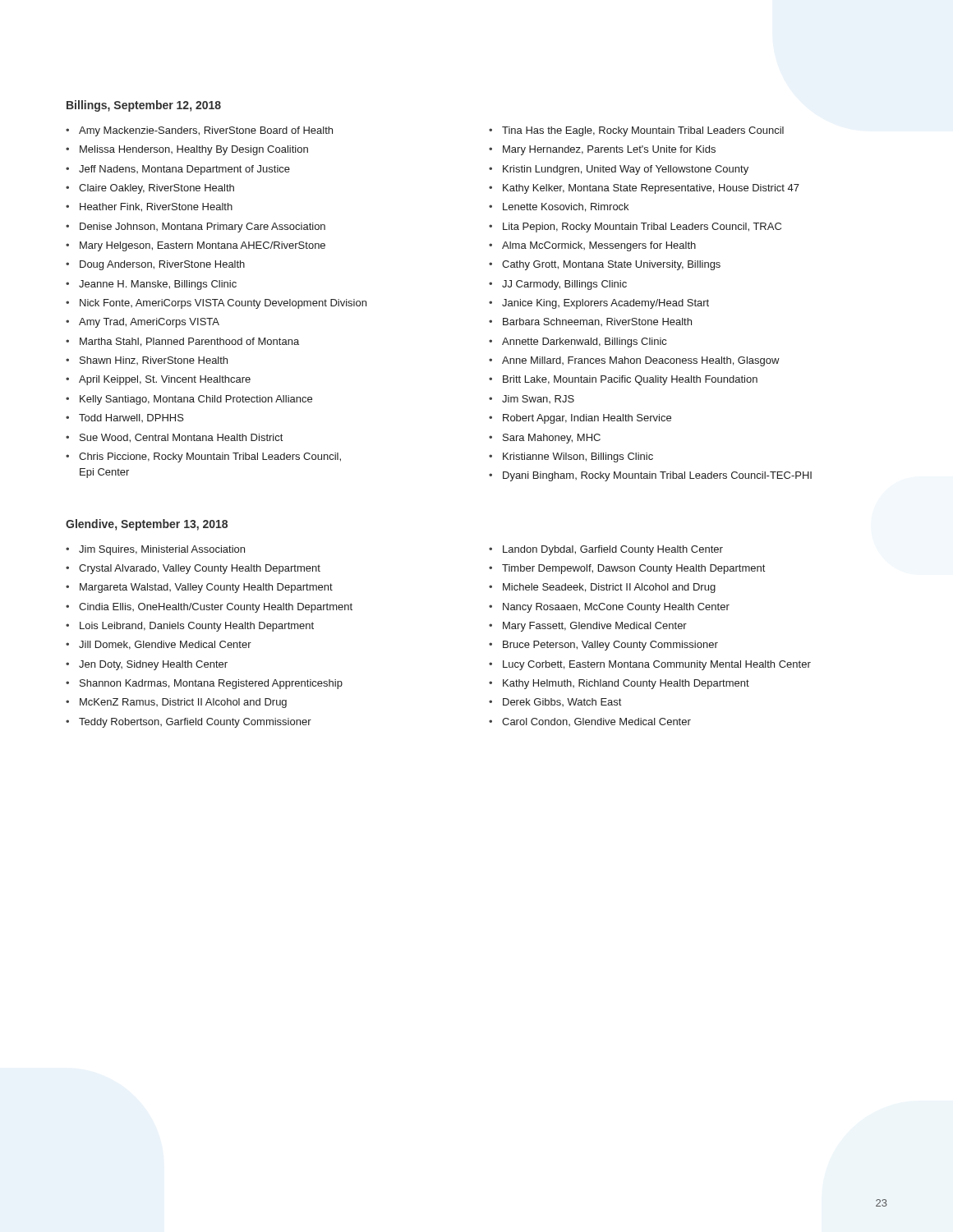Click on the element starting "Michele Seadeek, District II Alcohol"
Viewport: 953px width, 1232px height.
[609, 587]
